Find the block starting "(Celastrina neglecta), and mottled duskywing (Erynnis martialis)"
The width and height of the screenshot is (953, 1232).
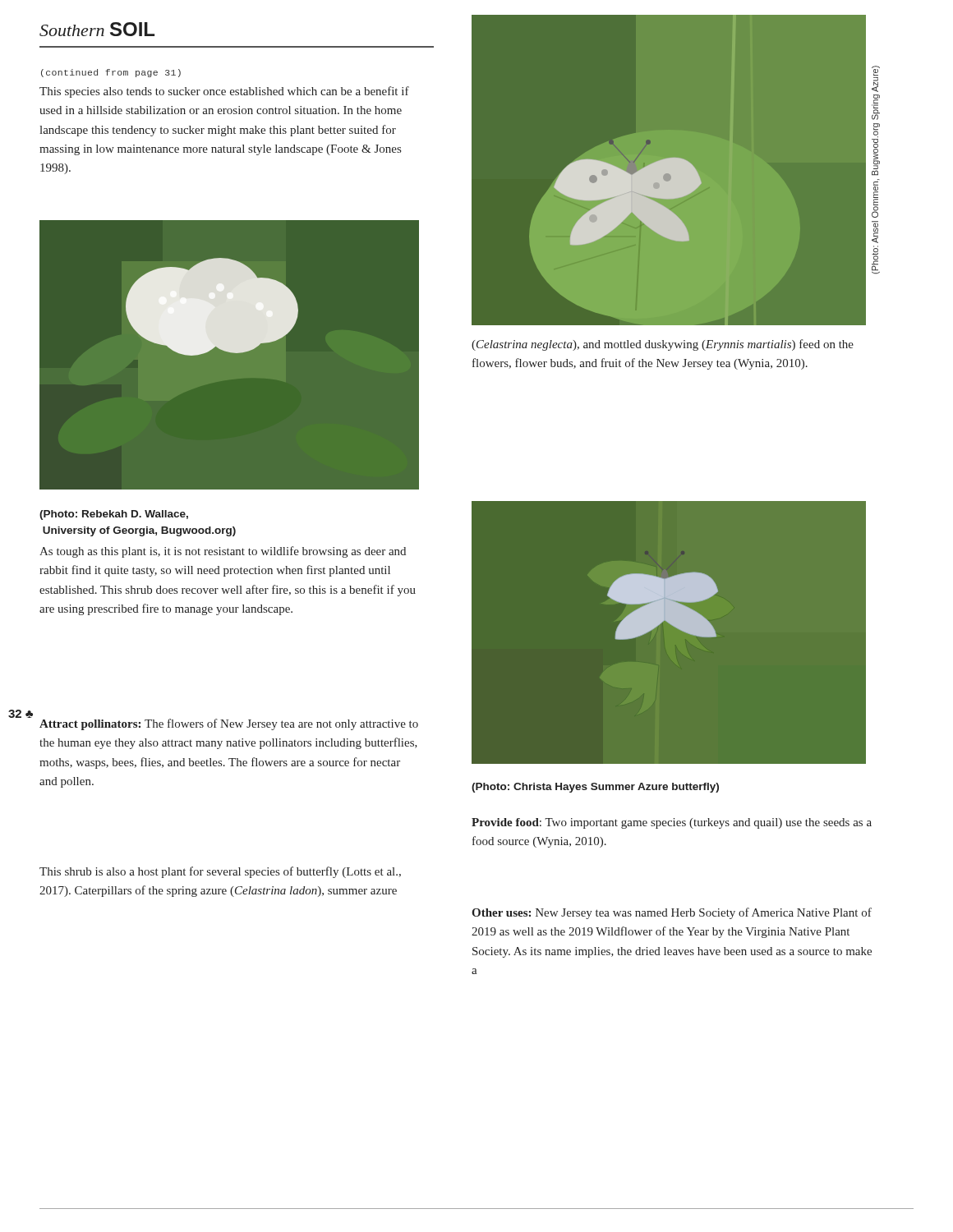pos(663,354)
